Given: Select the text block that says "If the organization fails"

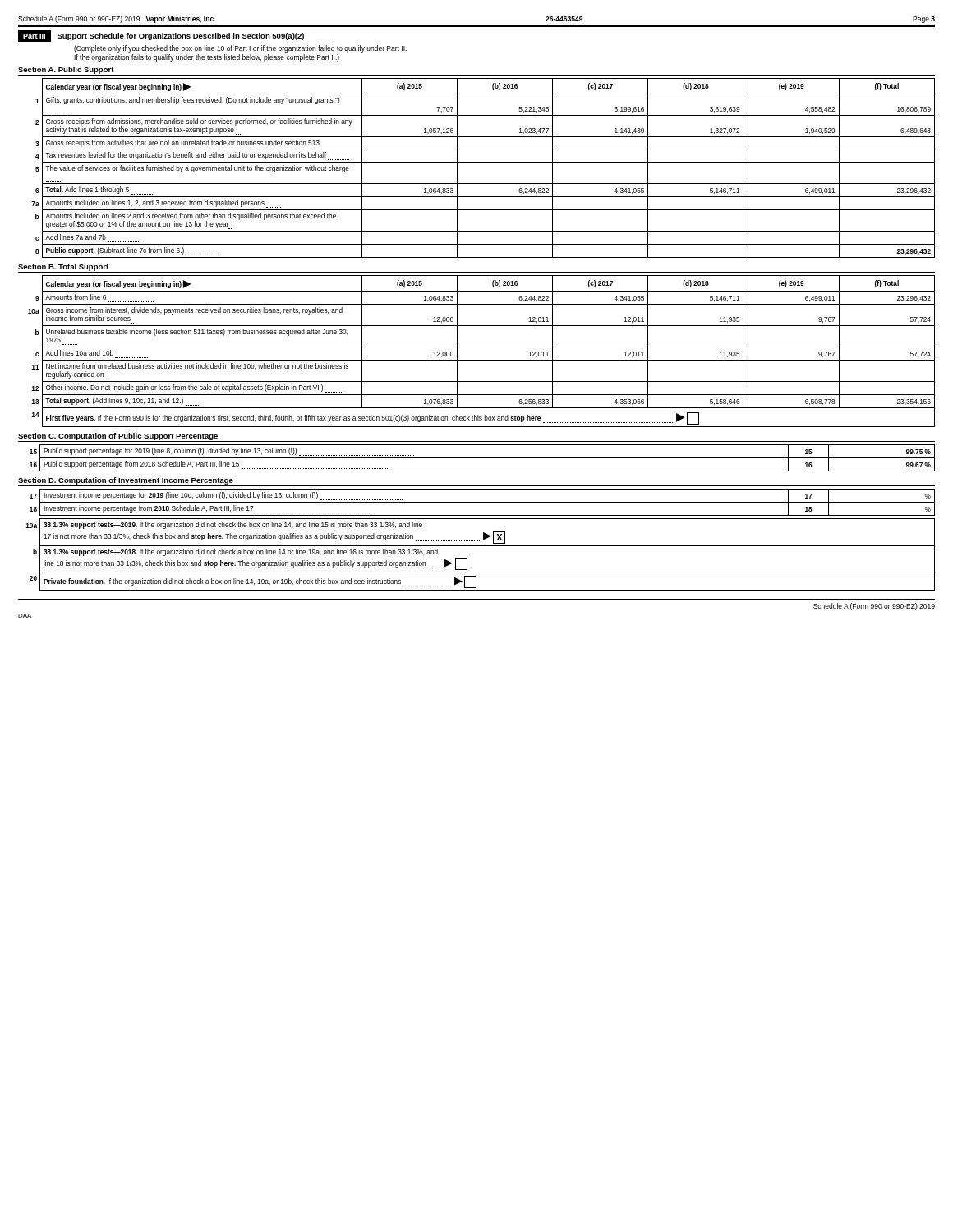Looking at the screenshot, I should (207, 57).
